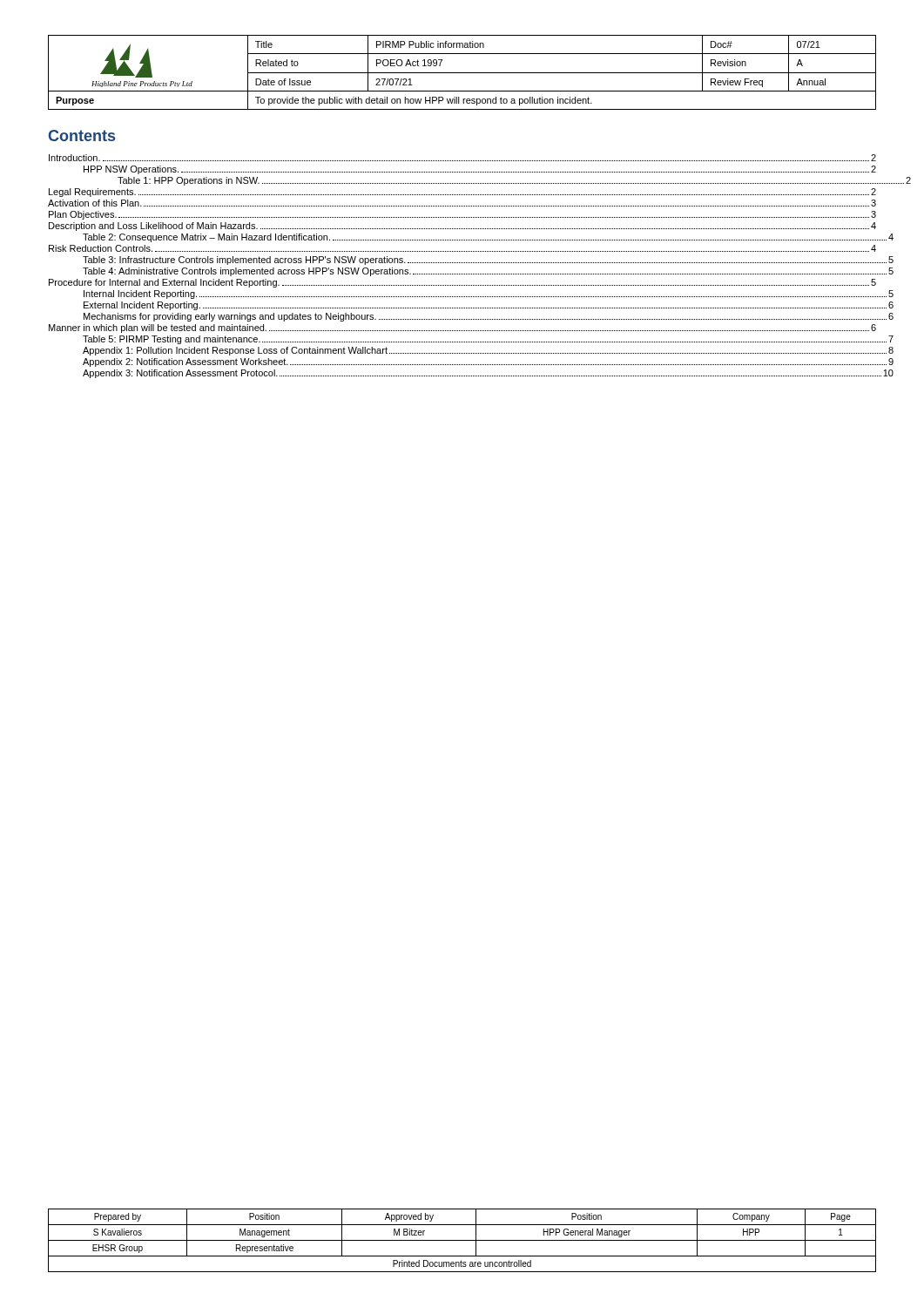Select the list item containing "Risk Reduction Controls. 4"
The image size is (924, 1307).
pos(462,248)
